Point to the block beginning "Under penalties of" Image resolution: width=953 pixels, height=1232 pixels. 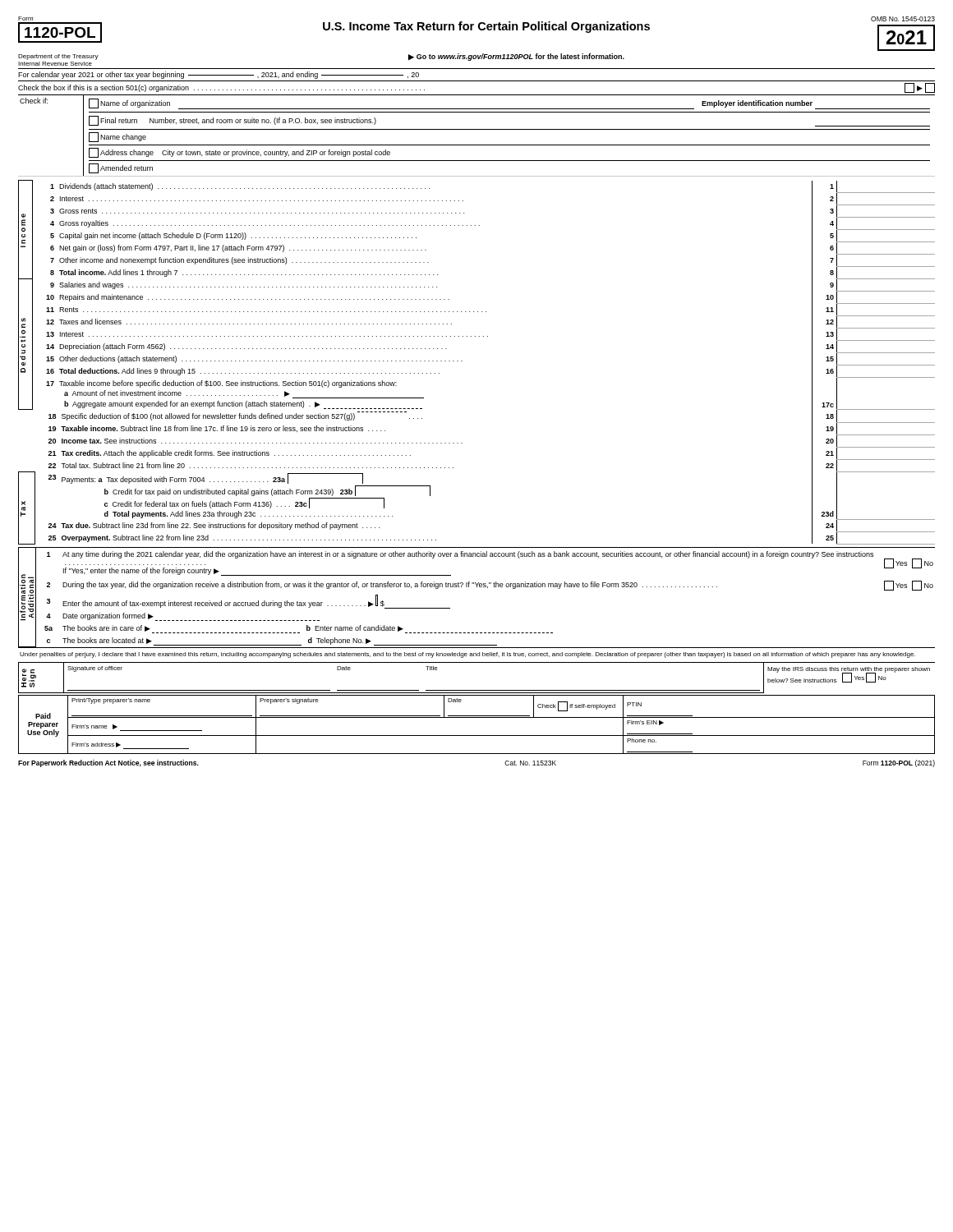pos(468,655)
